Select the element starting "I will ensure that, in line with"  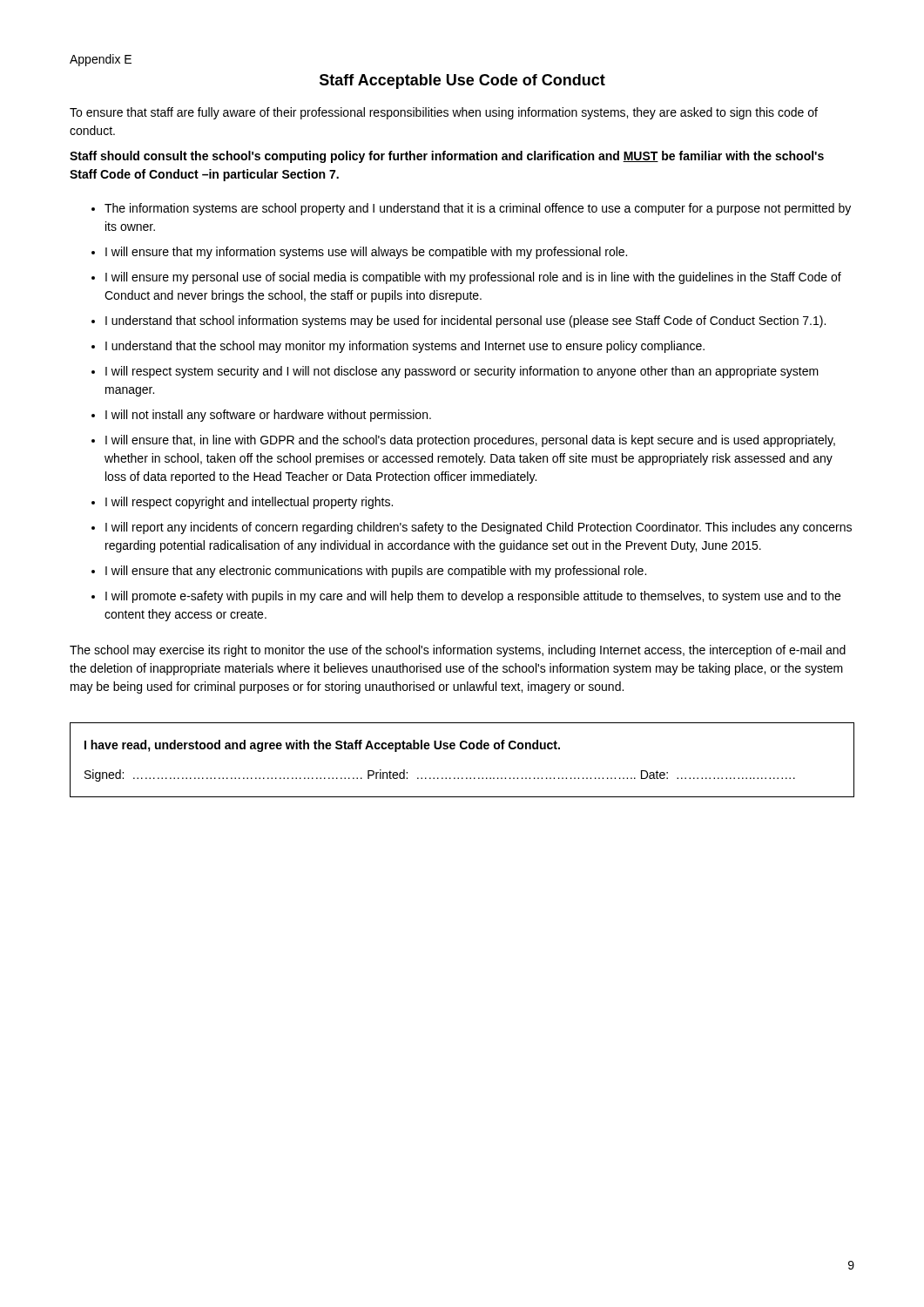point(470,458)
